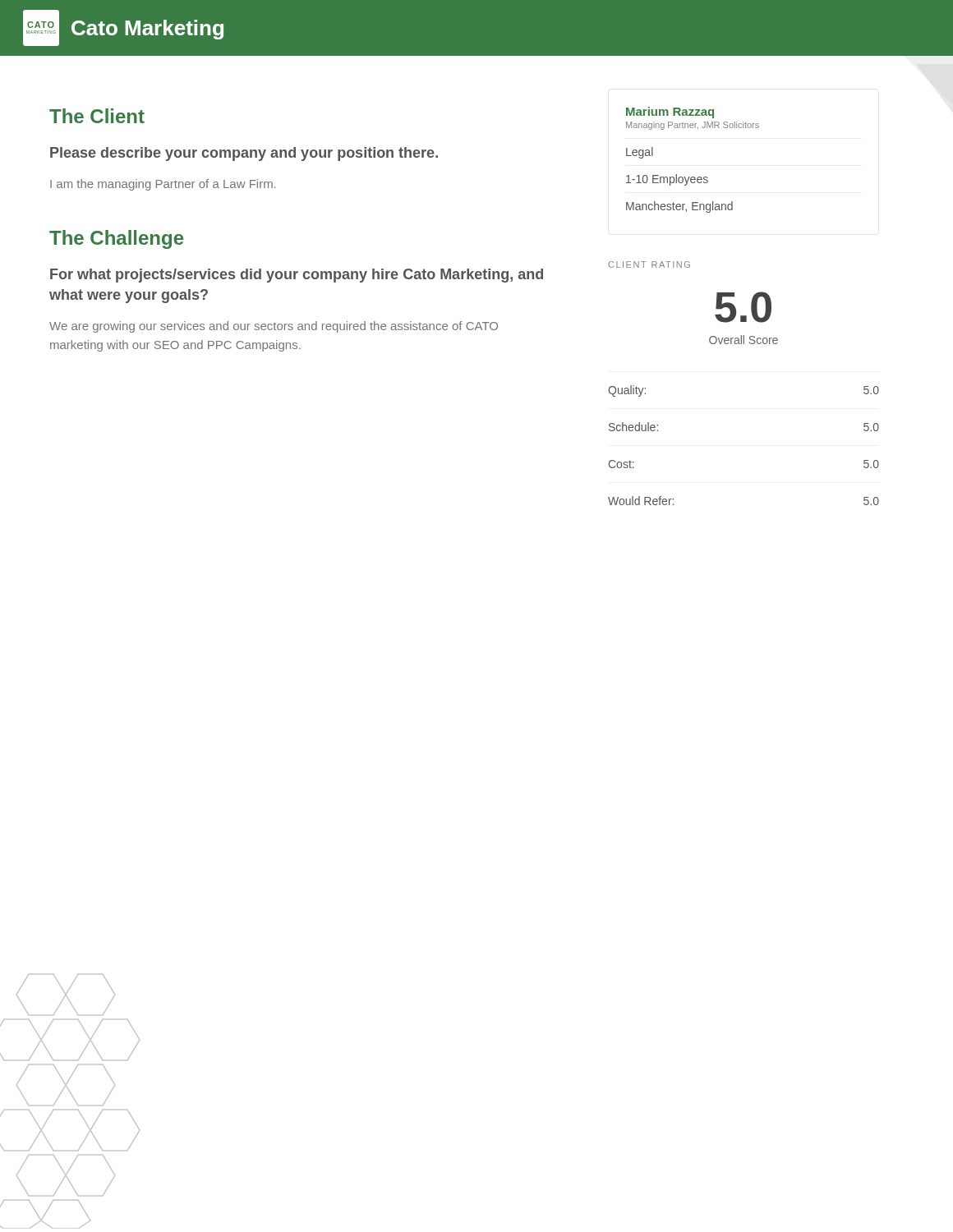This screenshot has height=1232, width=953.
Task: Point to the passage starting "Overall Score"
Action: click(x=743, y=340)
